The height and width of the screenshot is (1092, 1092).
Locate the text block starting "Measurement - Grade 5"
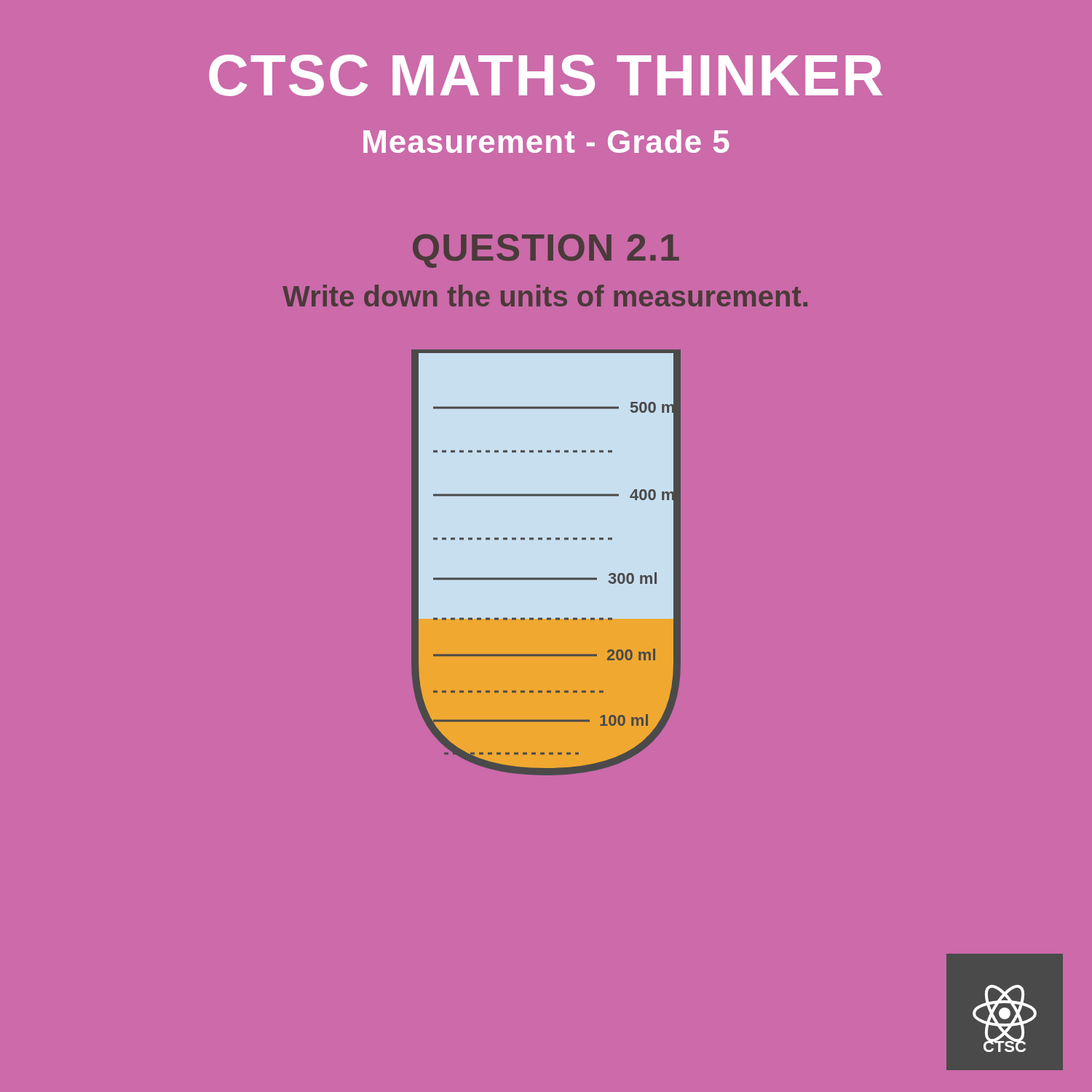coord(546,142)
